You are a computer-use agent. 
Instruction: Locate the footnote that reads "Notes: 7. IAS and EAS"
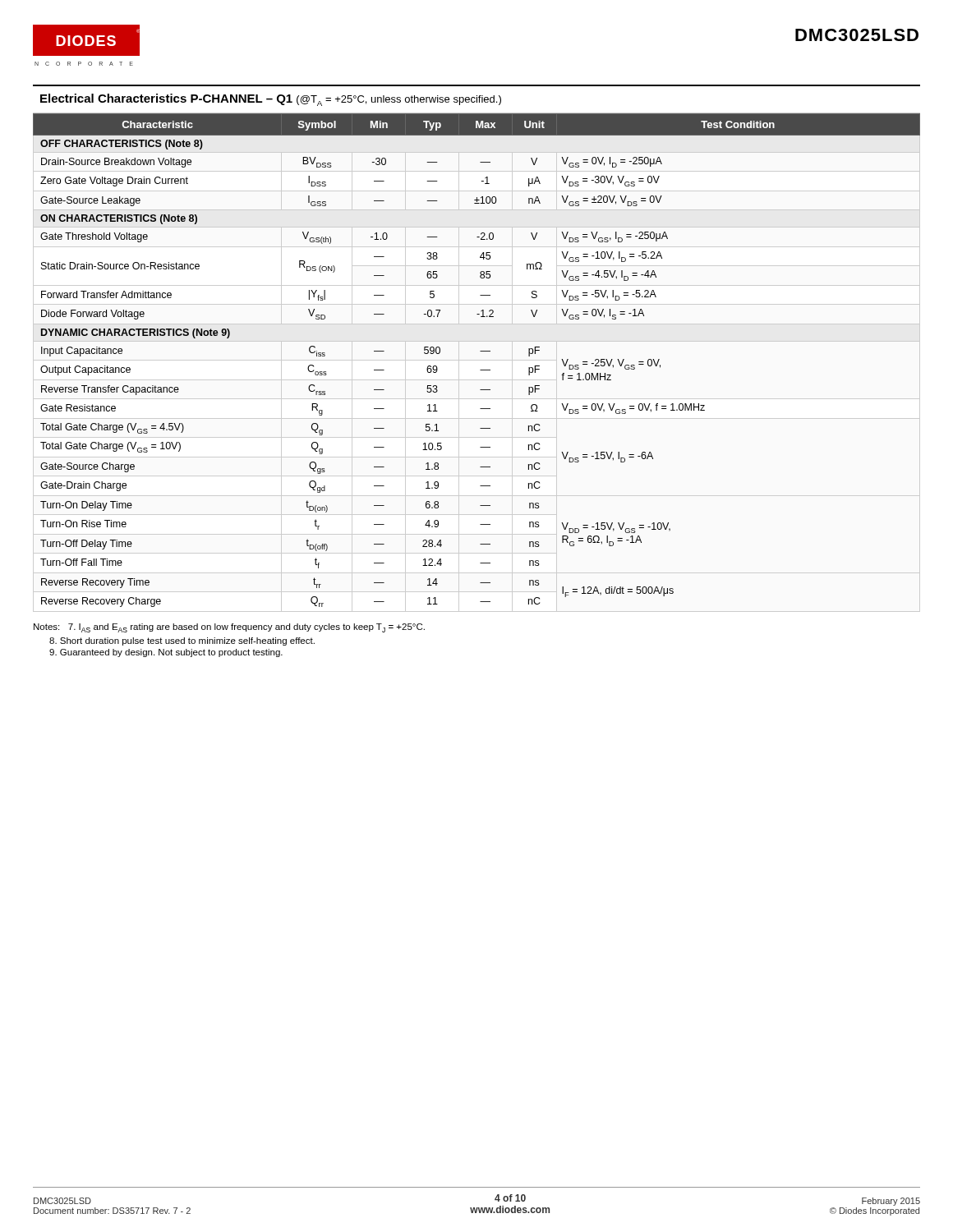coord(229,628)
